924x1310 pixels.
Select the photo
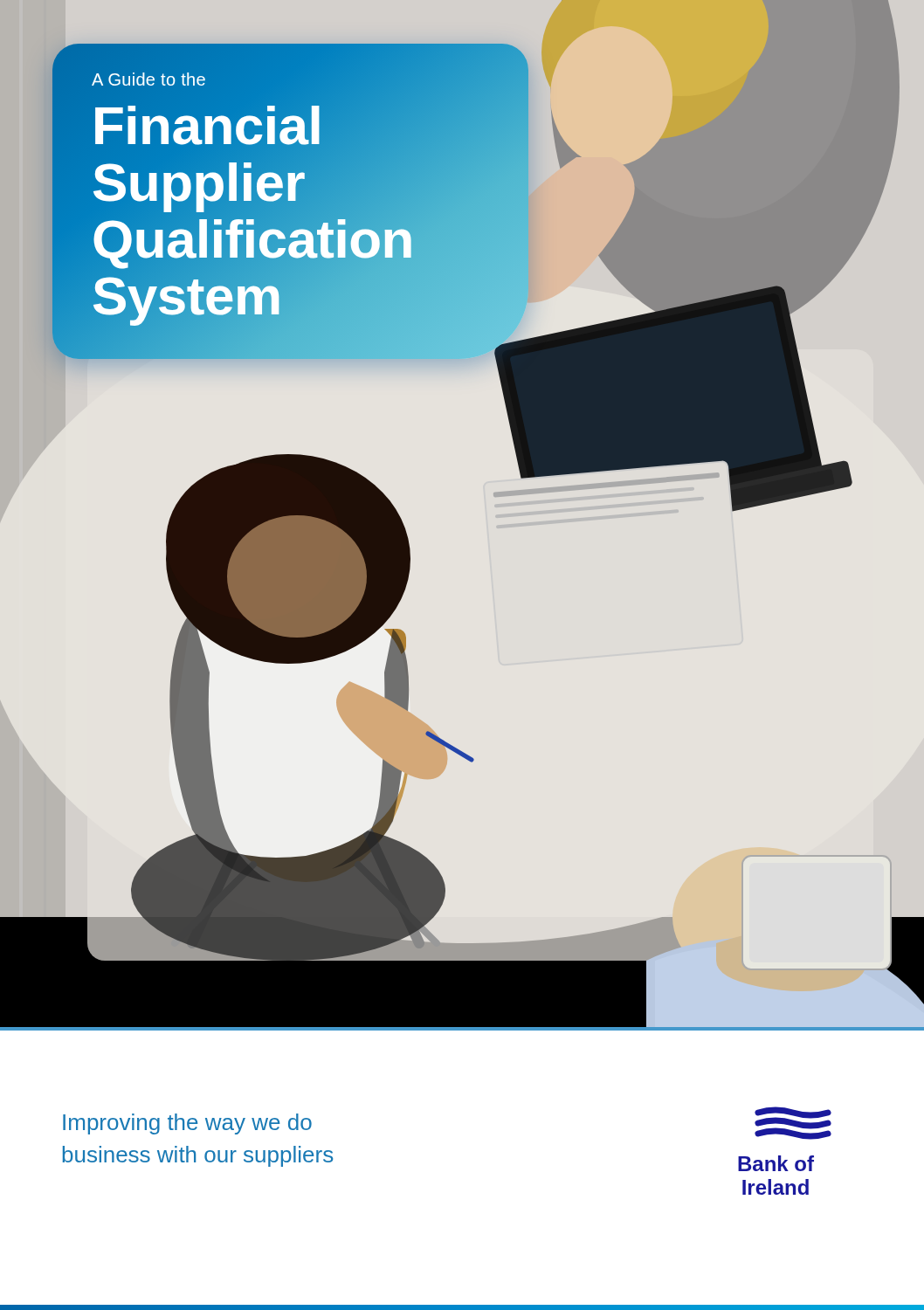click(462, 515)
